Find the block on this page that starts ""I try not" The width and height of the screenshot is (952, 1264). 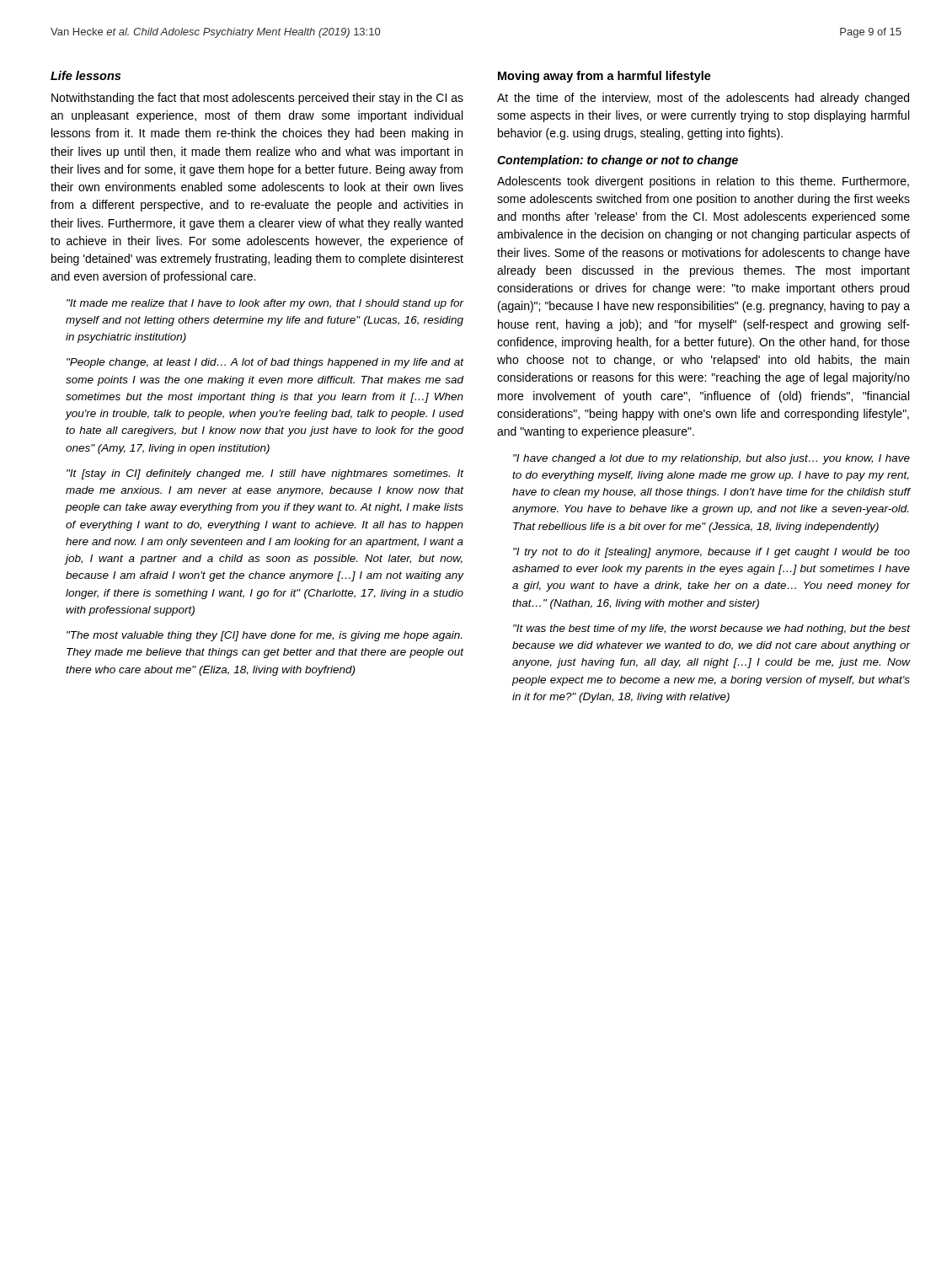pyautogui.click(x=711, y=577)
